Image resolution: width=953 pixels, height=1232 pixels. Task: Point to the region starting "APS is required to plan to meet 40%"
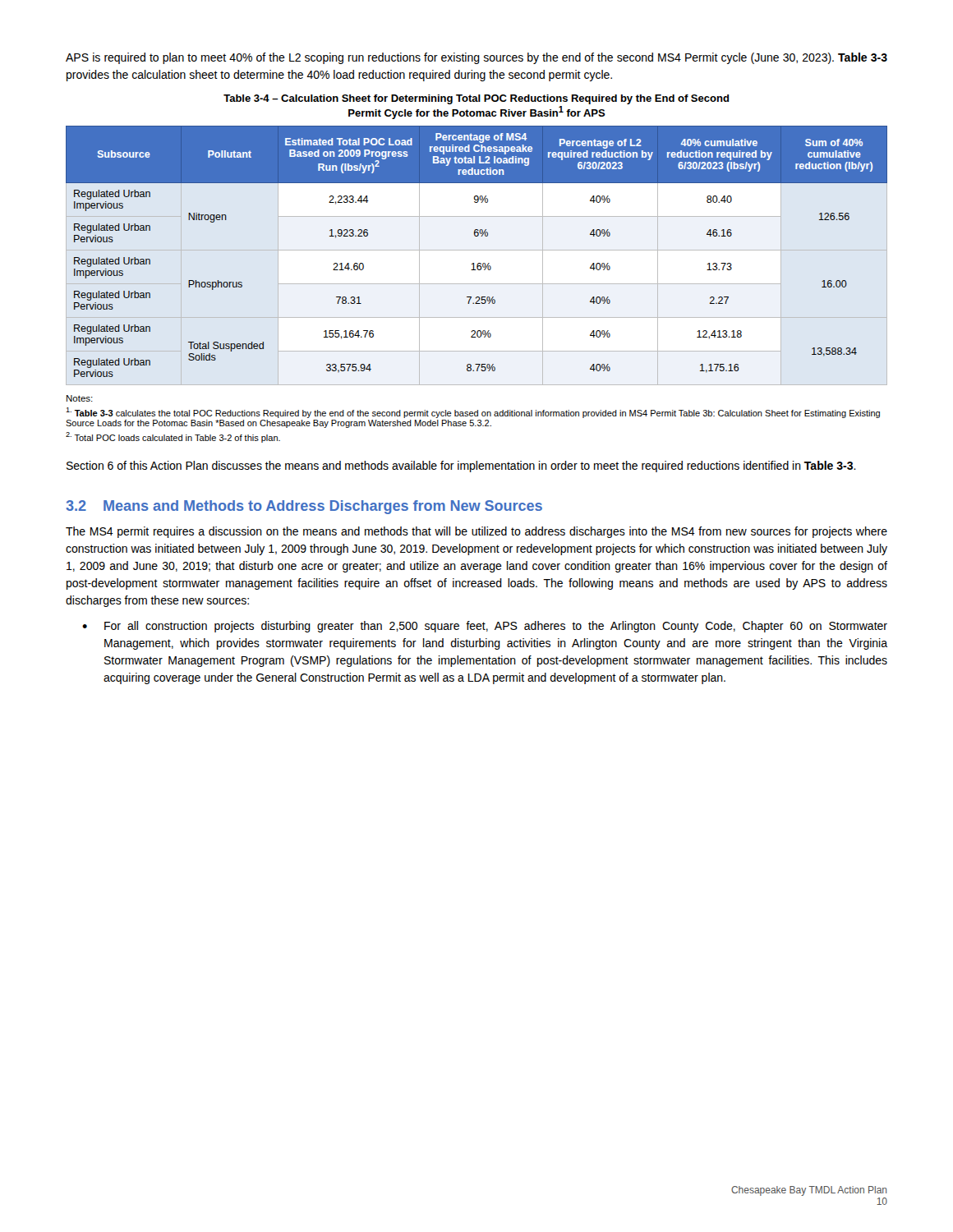tap(476, 66)
